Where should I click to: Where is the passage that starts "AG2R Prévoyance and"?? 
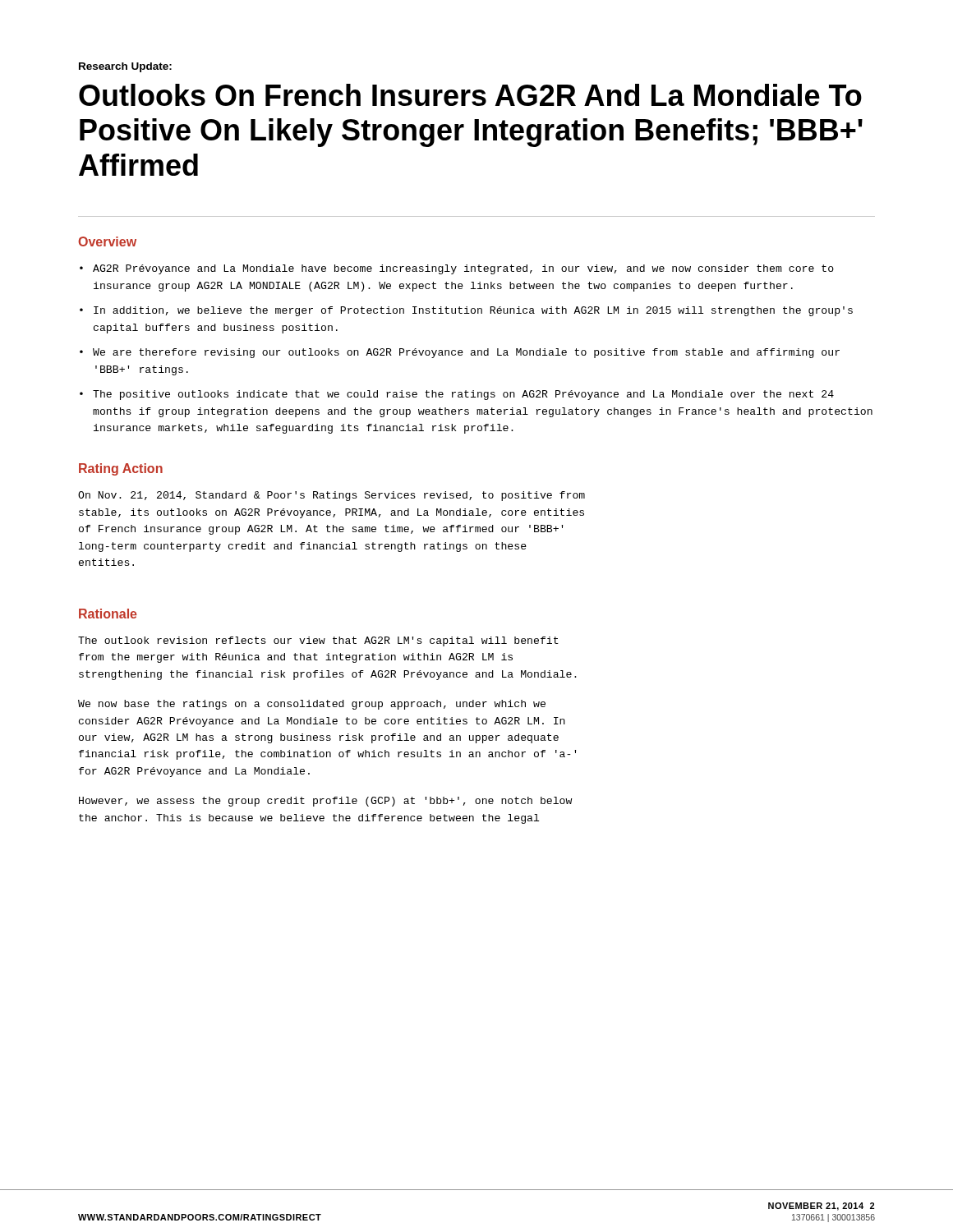tap(463, 278)
